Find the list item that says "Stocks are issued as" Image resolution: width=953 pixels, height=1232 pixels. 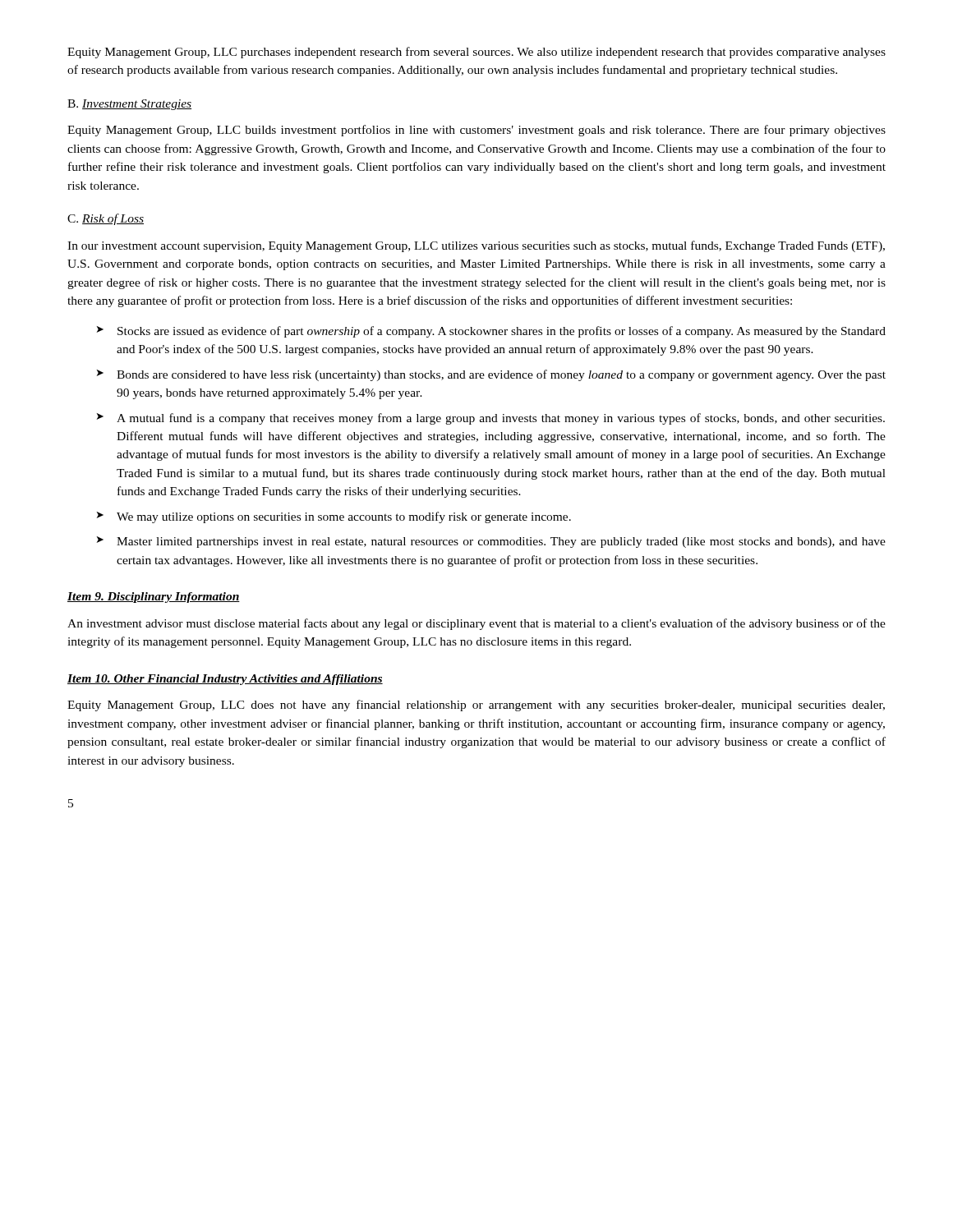501,339
